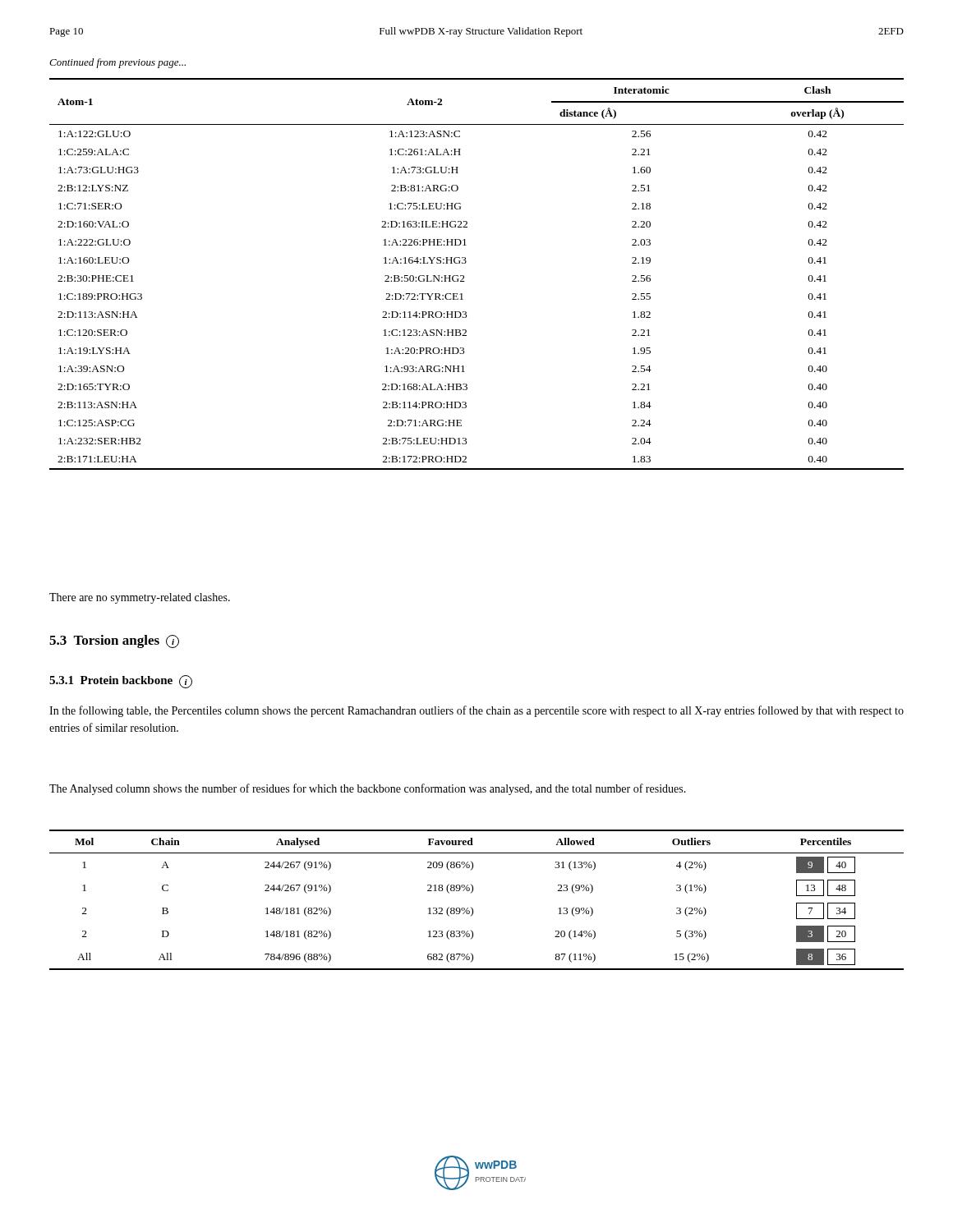Locate the region starting "5.3.1 Protein backbone i"
Image resolution: width=953 pixels, height=1232 pixels.
pyautogui.click(x=121, y=681)
